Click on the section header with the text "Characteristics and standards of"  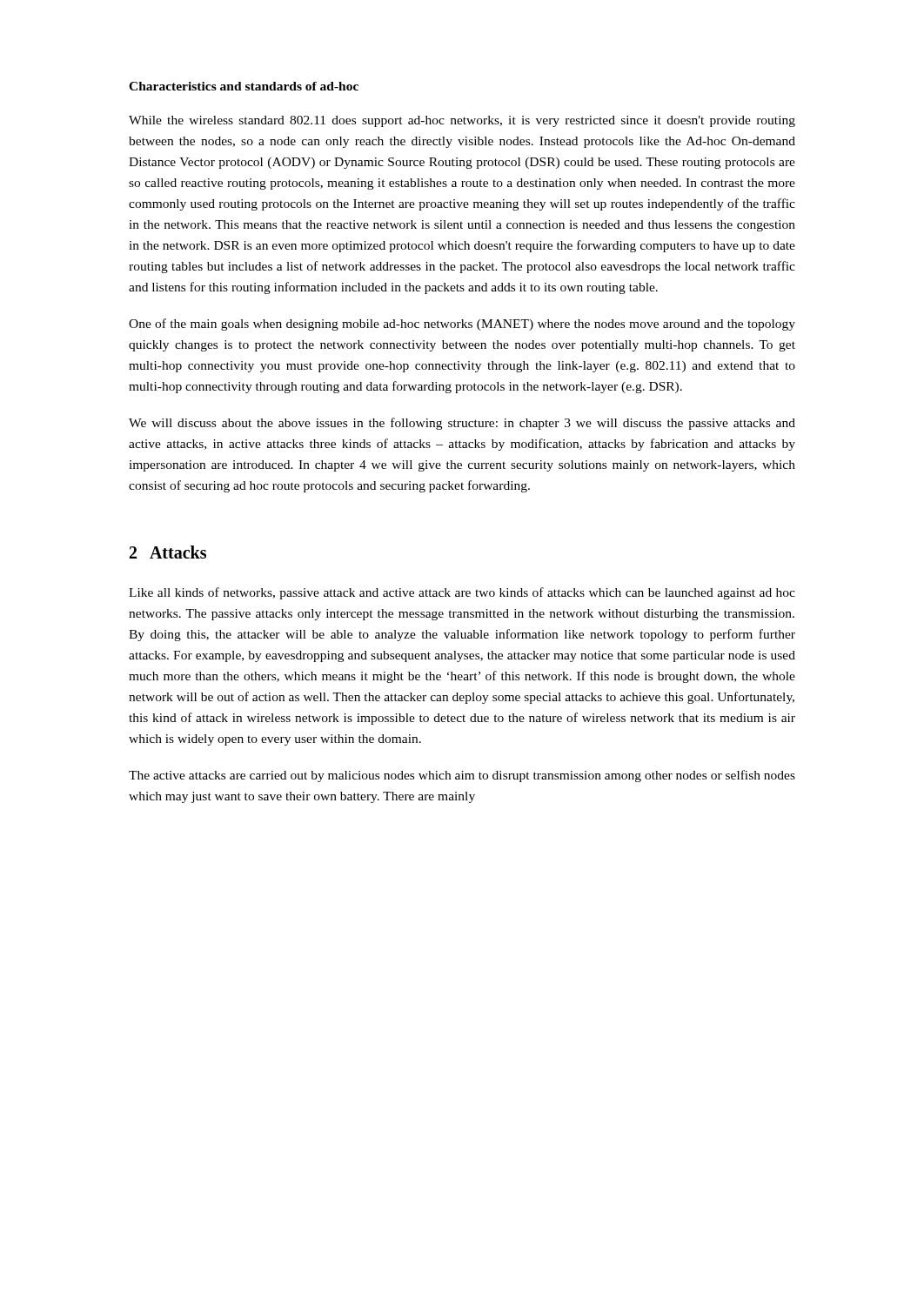[244, 86]
